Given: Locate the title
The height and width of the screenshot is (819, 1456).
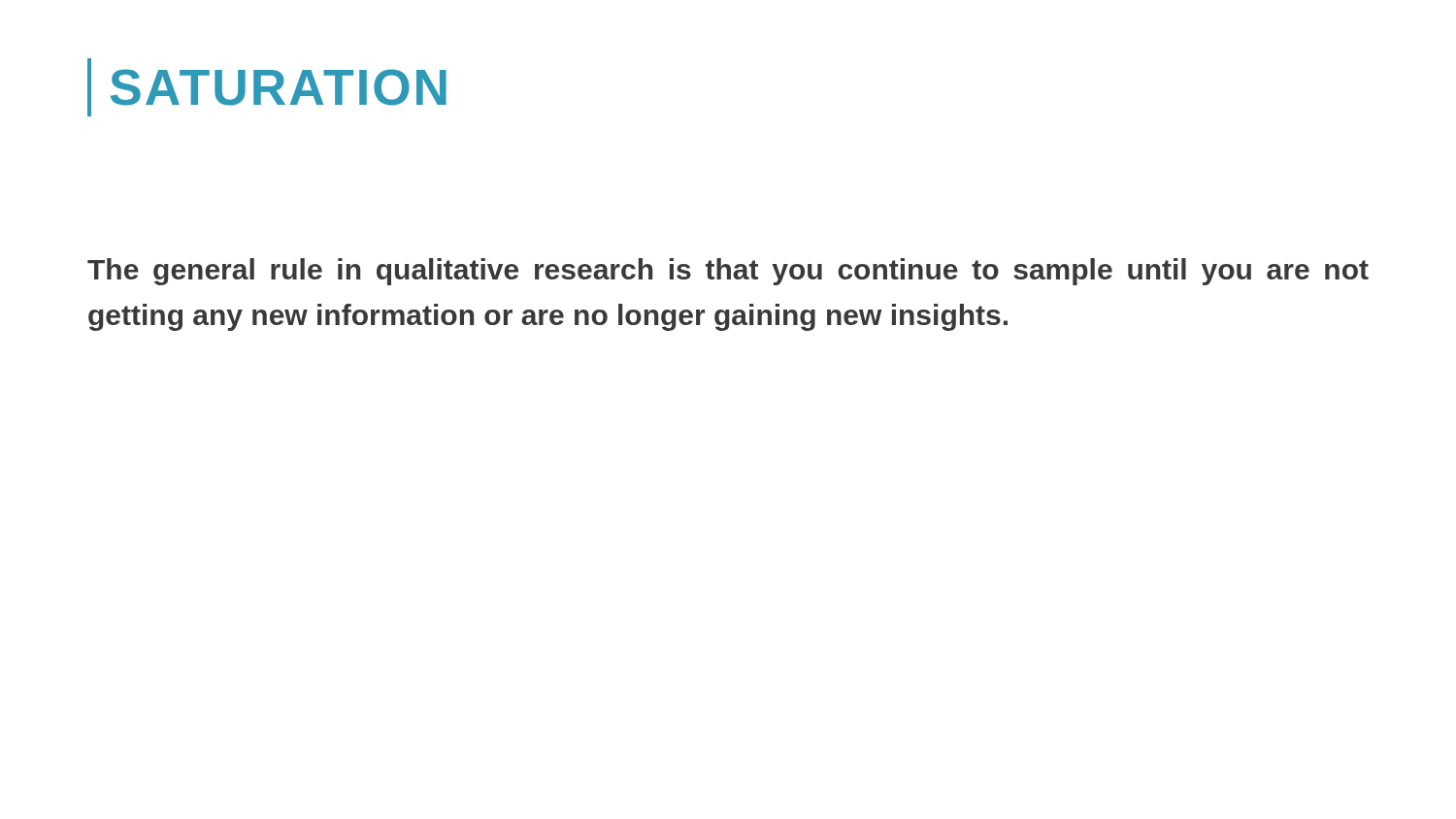Looking at the screenshot, I should click(280, 87).
